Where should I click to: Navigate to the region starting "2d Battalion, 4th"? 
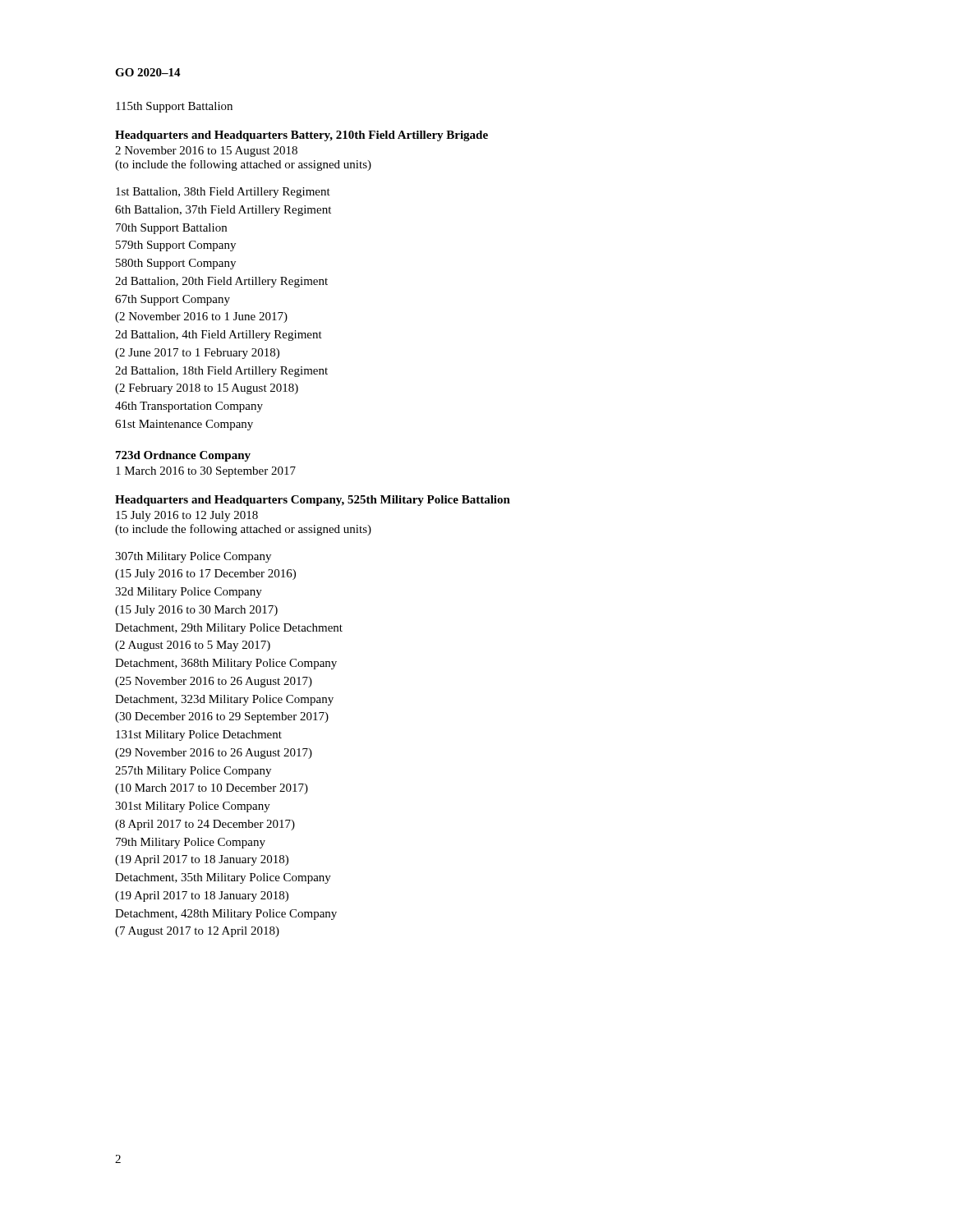pos(218,343)
